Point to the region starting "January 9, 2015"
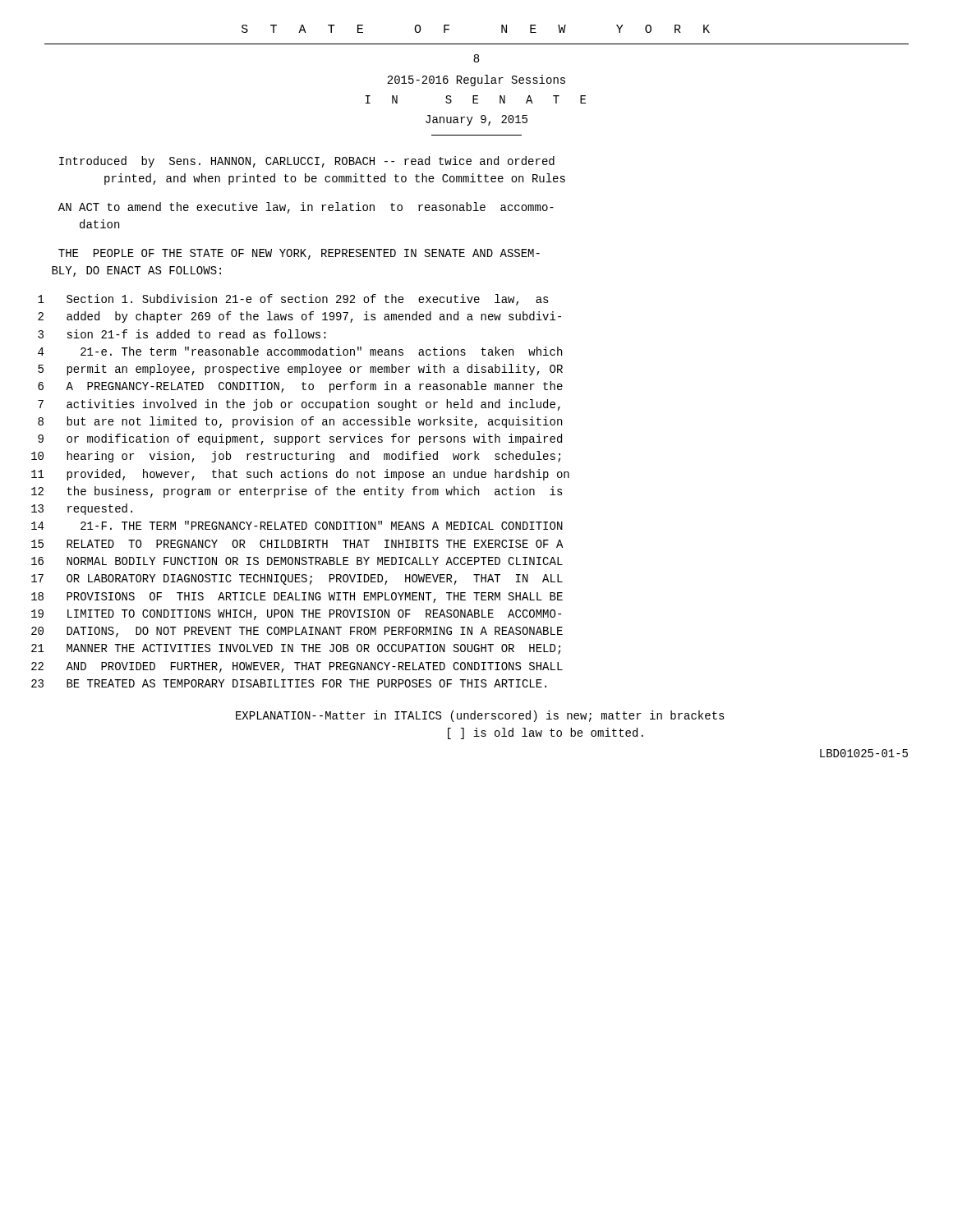The width and height of the screenshot is (953, 1232). 476,120
